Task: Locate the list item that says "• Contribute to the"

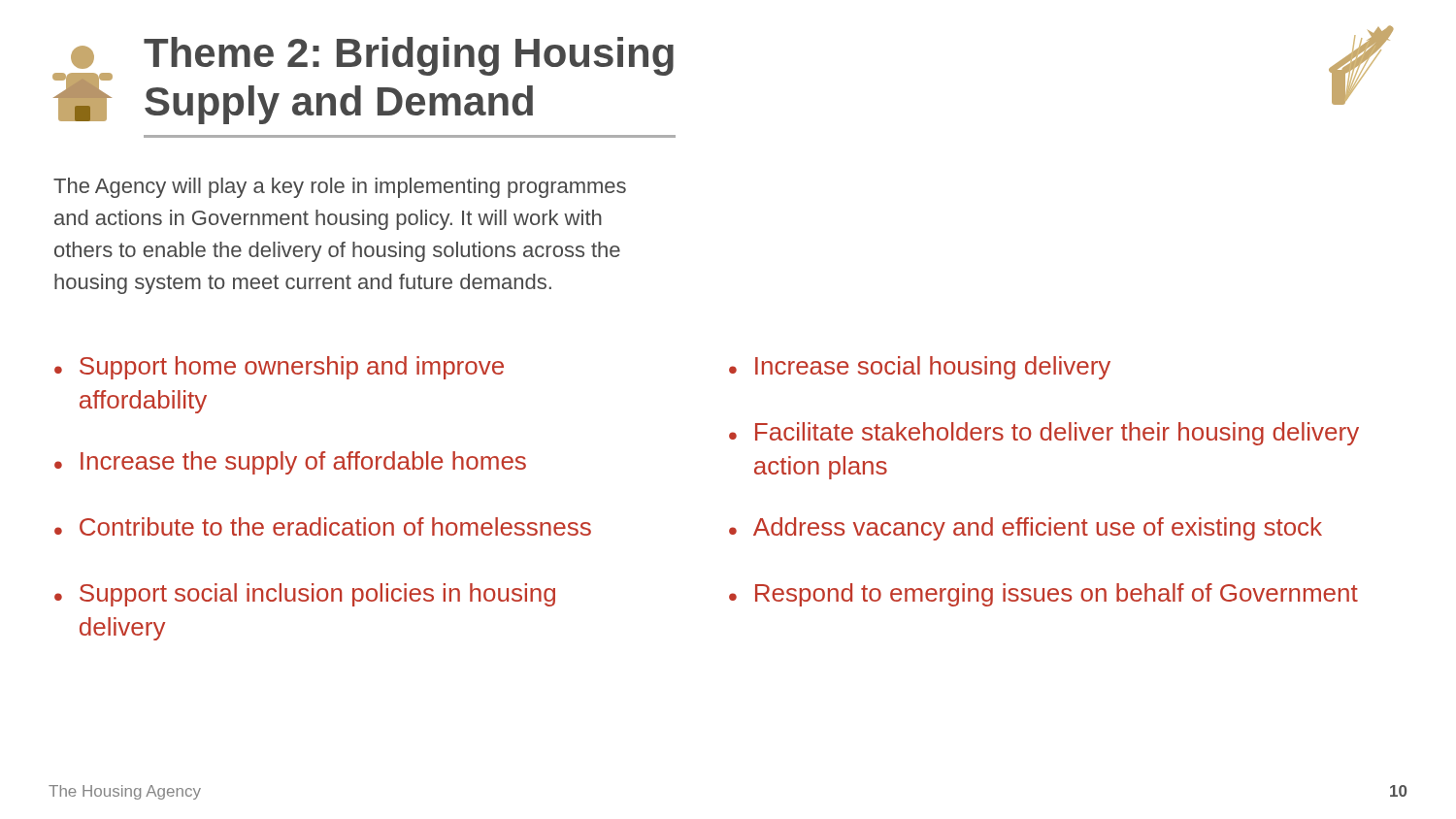Action: pos(323,530)
